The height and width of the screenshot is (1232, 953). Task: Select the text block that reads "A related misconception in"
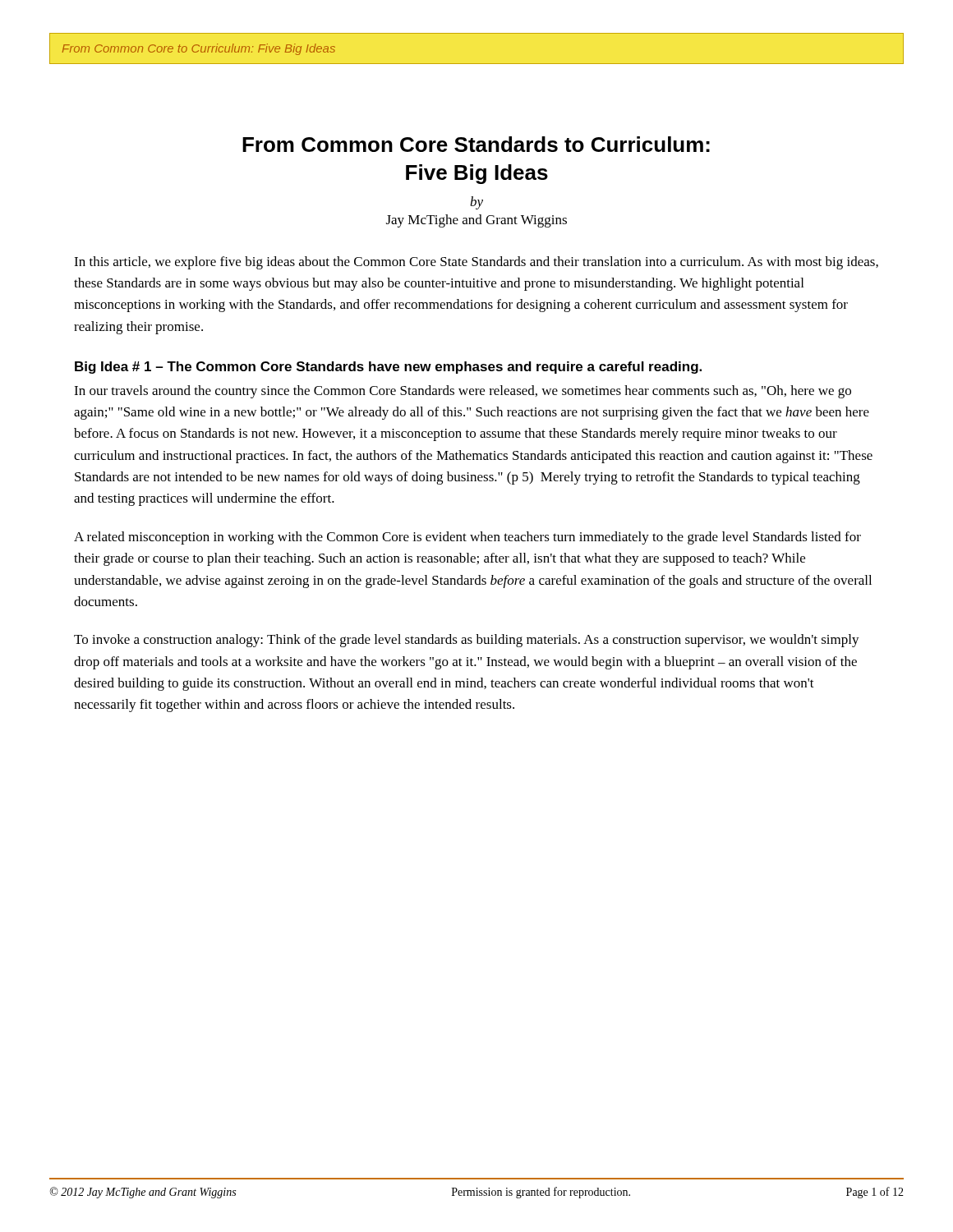click(x=473, y=569)
